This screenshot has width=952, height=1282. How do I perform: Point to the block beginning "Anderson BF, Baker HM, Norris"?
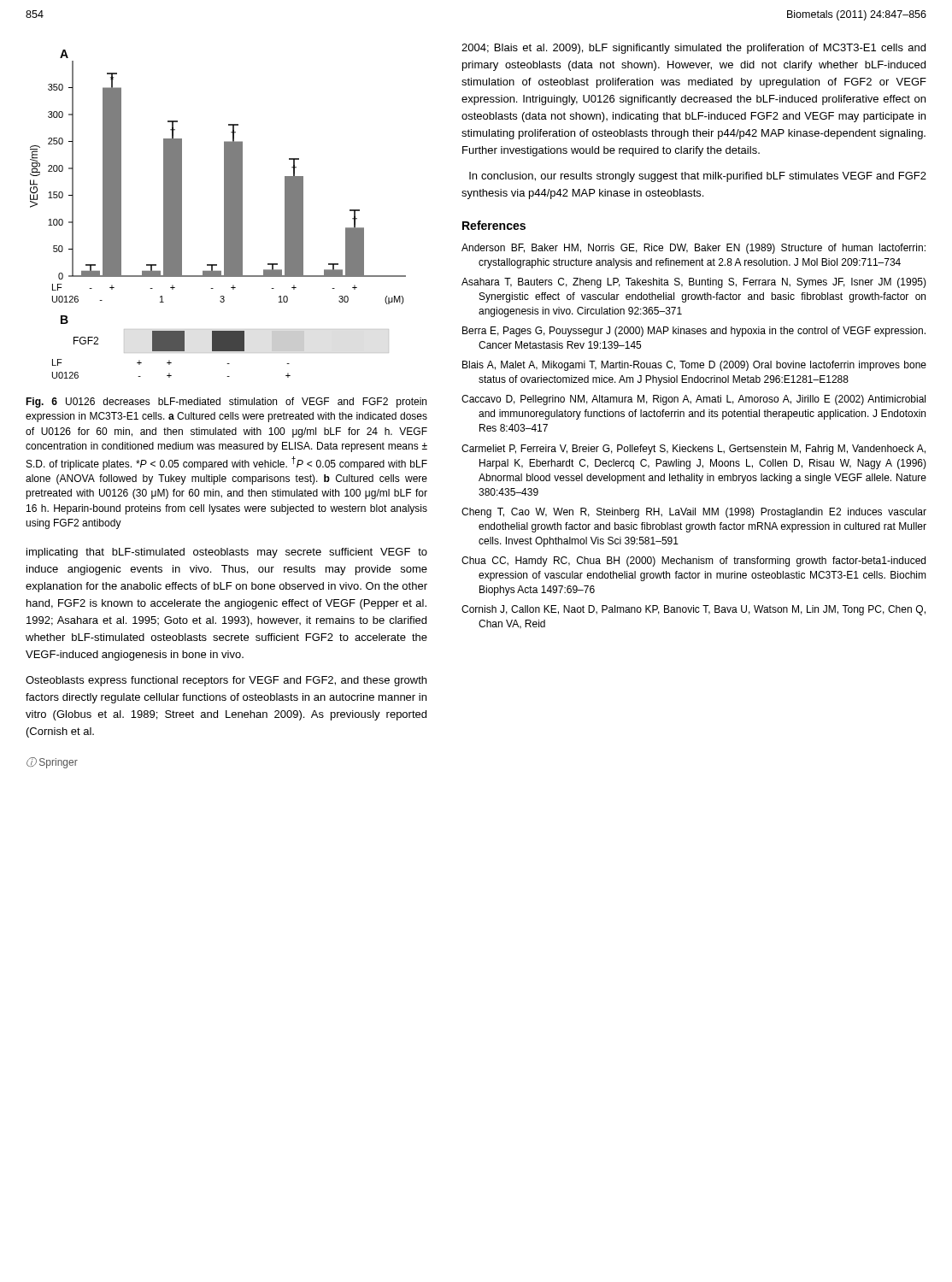click(x=694, y=255)
